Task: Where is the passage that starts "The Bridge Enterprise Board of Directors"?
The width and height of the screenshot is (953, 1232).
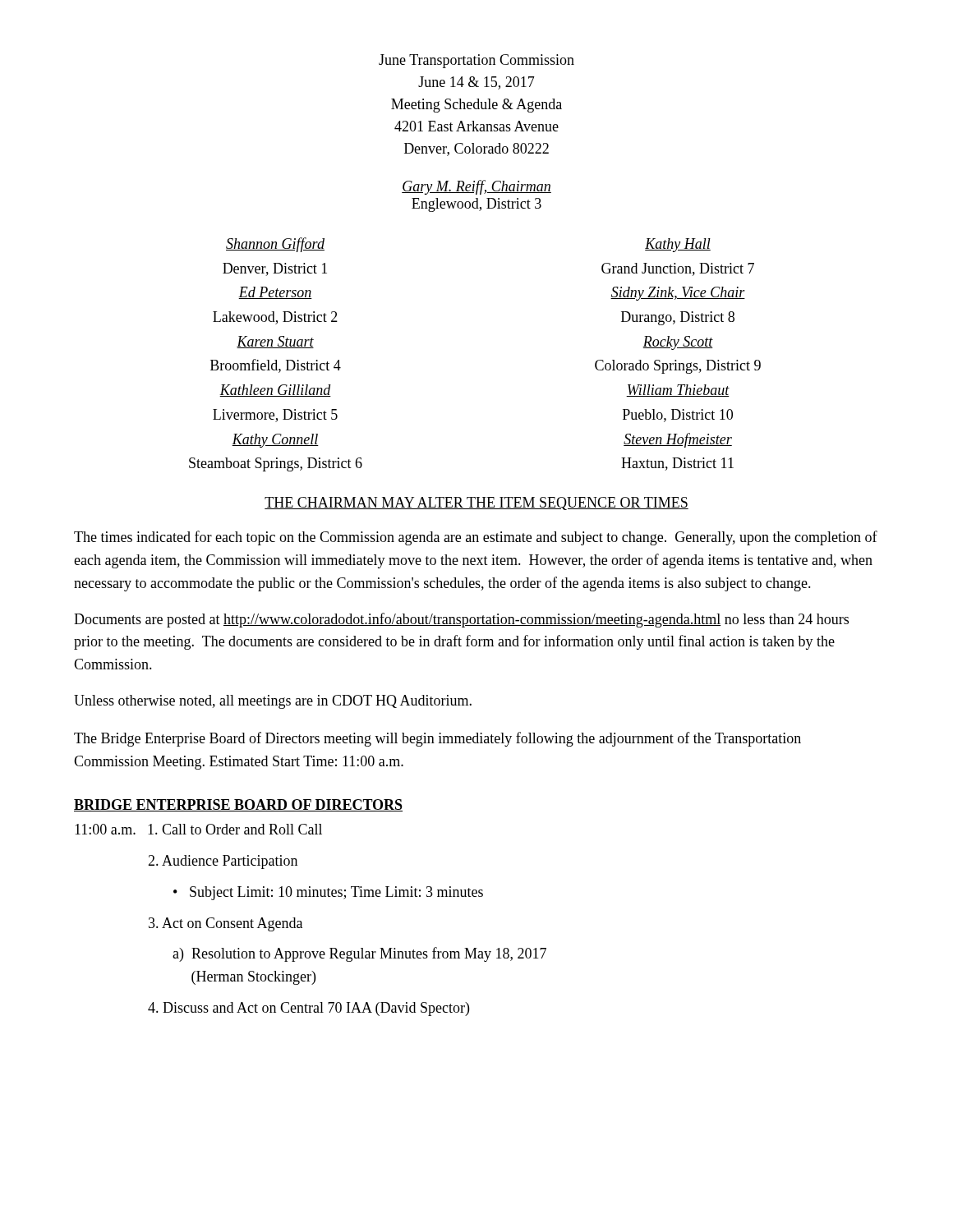Action: (x=438, y=750)
